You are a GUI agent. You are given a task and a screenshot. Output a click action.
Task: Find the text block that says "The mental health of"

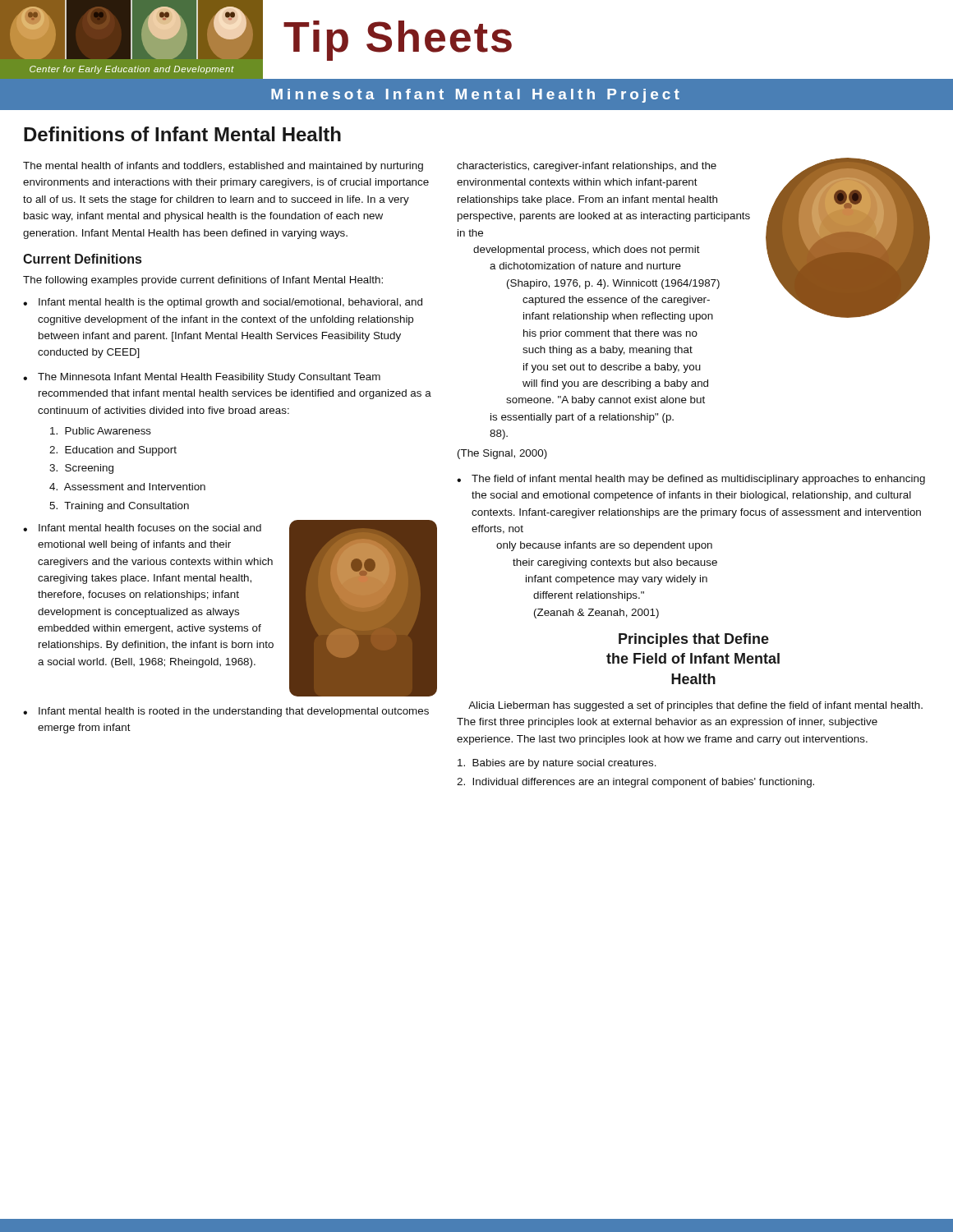point(226,199)
